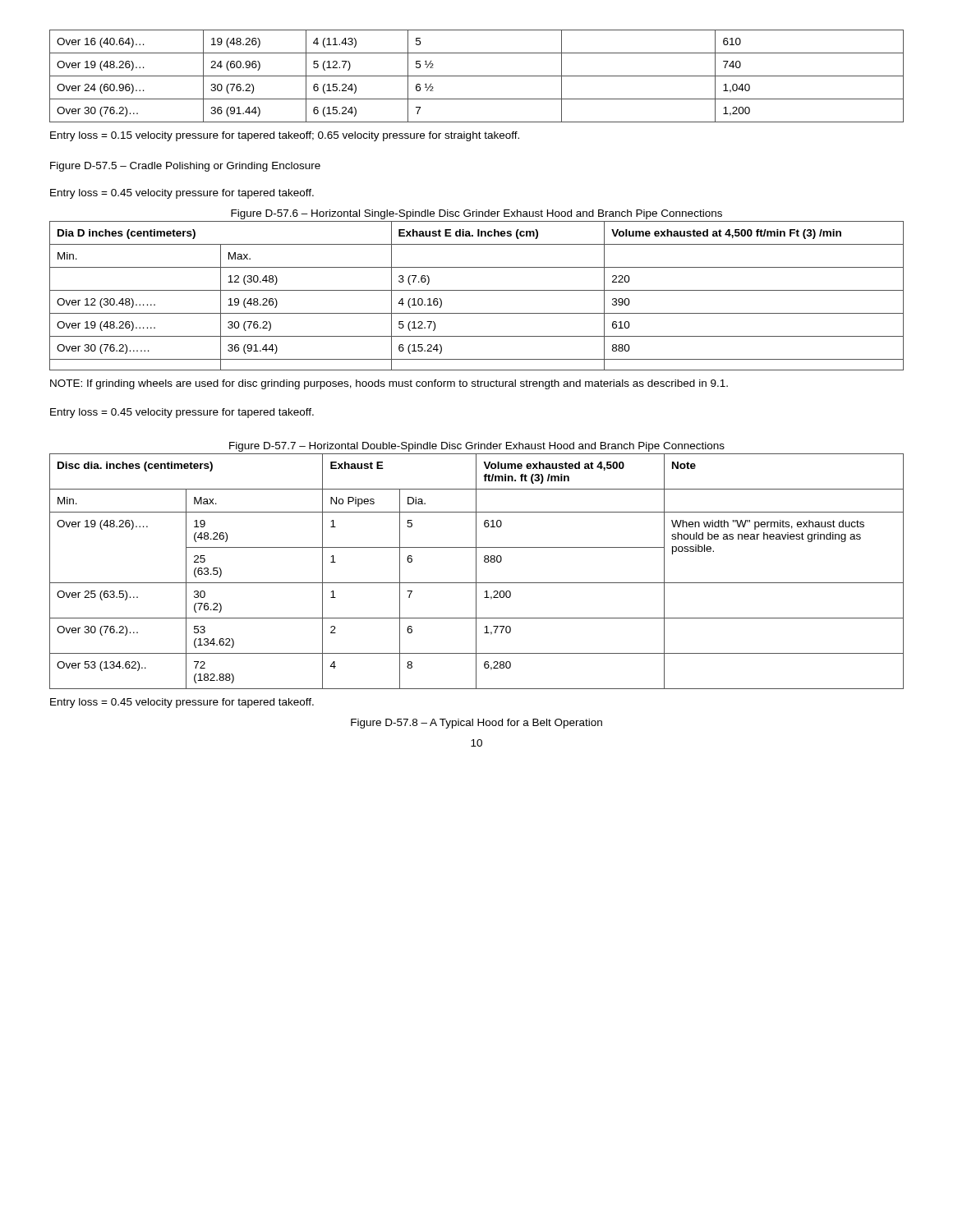Locate the table with the text "Dia D inches (centimeters)"
The image size is (953, 1232).
click(476, 296)
